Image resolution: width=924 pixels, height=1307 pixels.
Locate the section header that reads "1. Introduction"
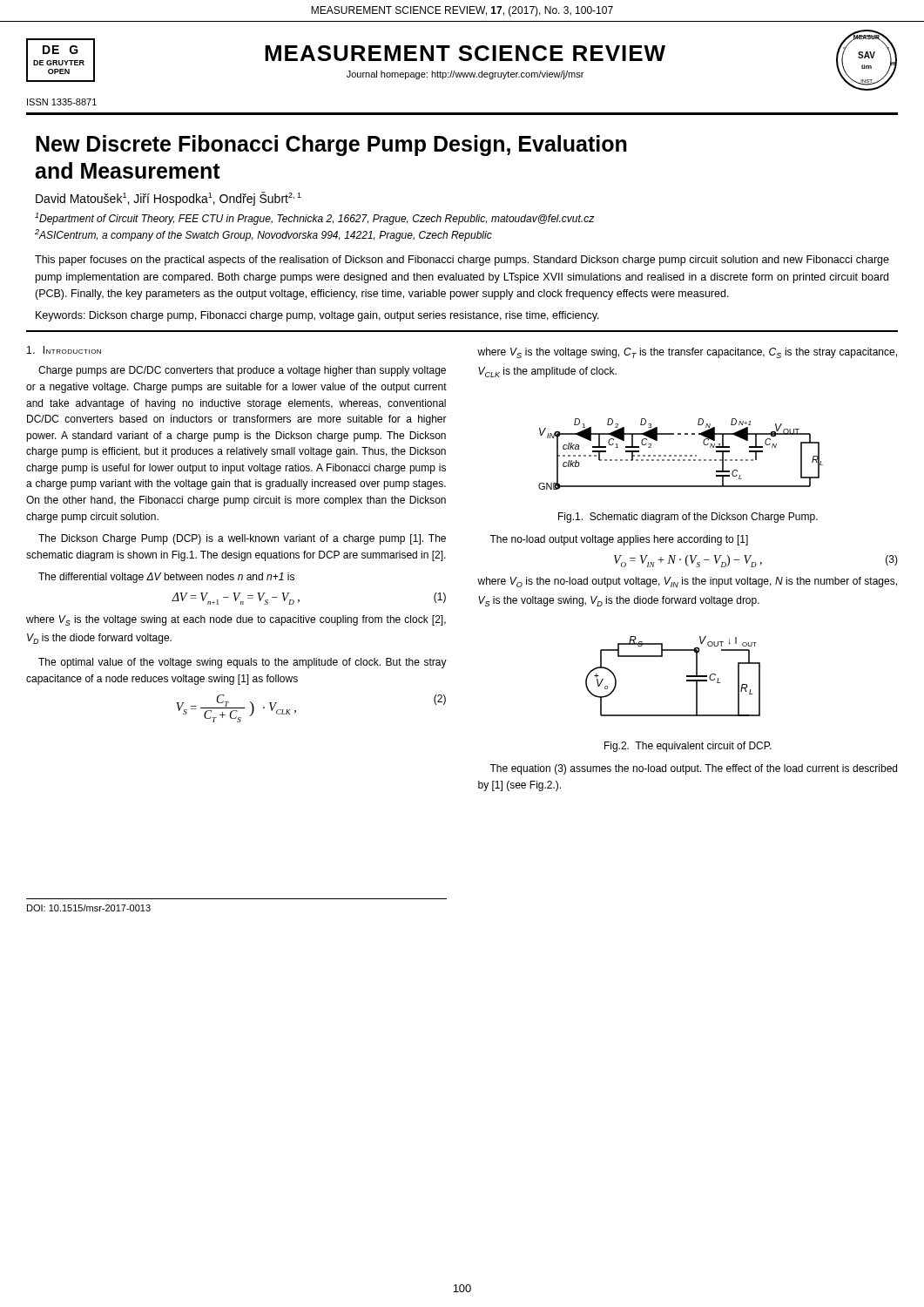point(64,351)
